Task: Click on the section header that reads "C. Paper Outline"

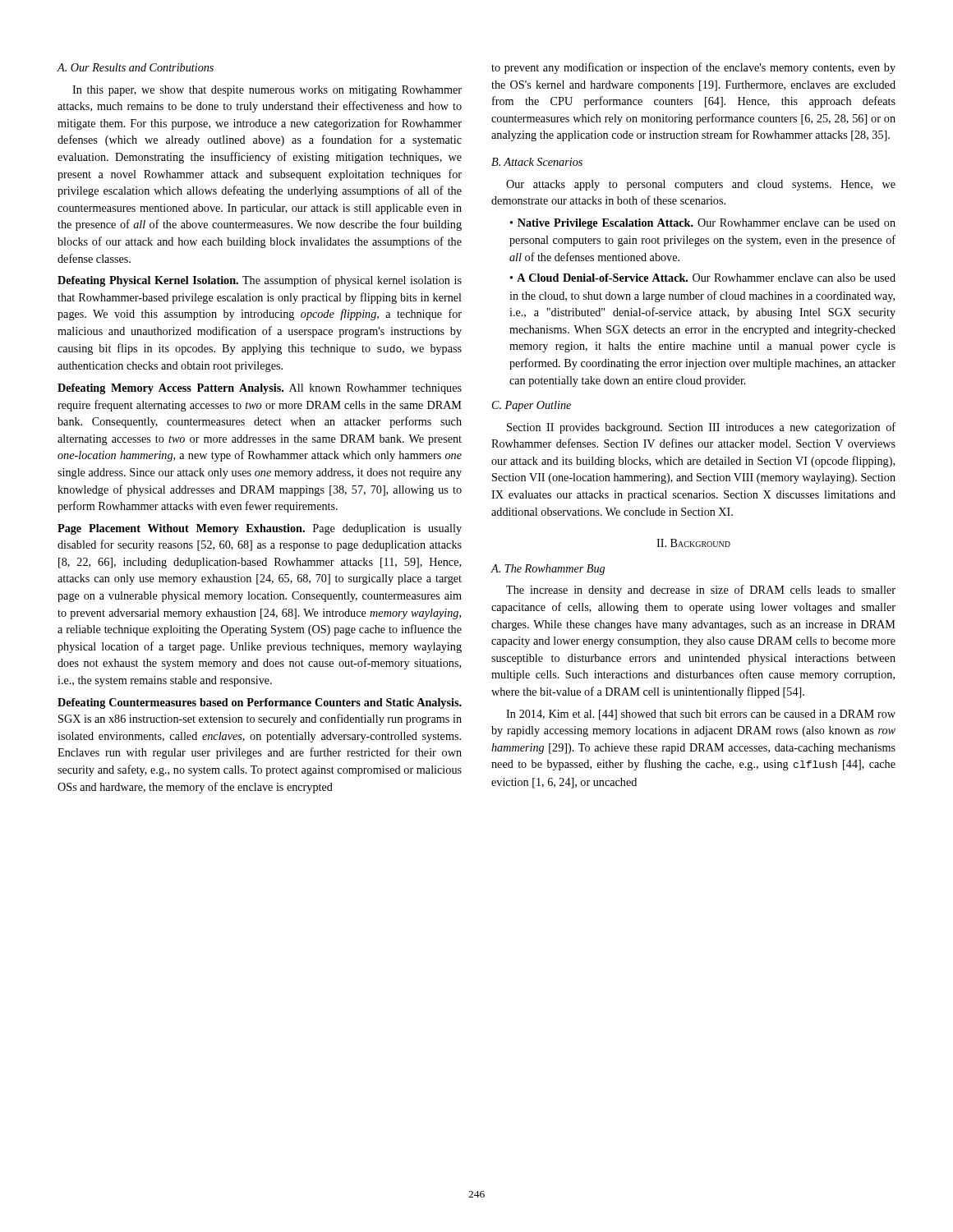Action: pos(531,405)
